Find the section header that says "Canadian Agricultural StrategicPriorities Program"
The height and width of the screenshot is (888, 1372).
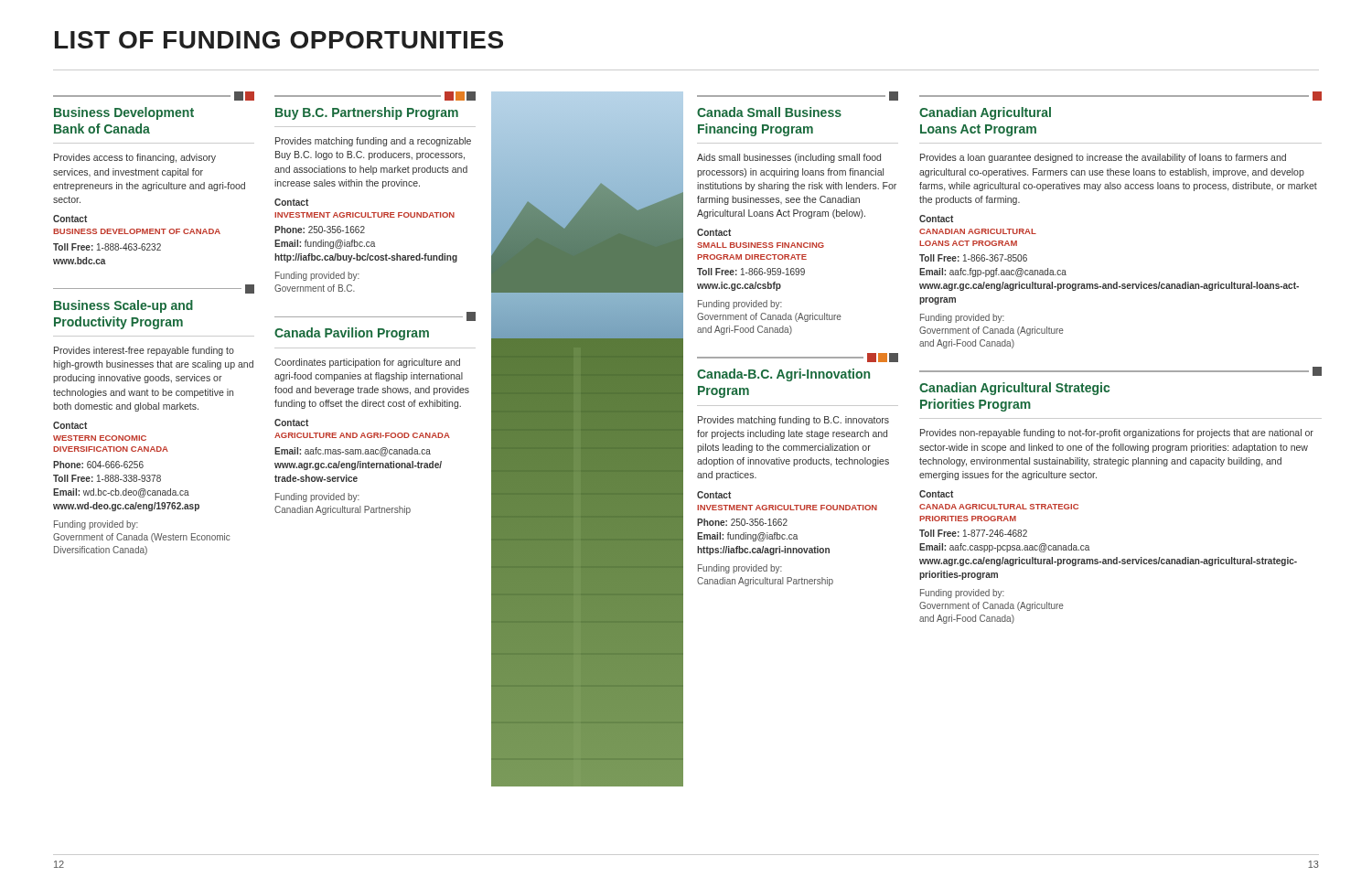tap(1120, 393)
